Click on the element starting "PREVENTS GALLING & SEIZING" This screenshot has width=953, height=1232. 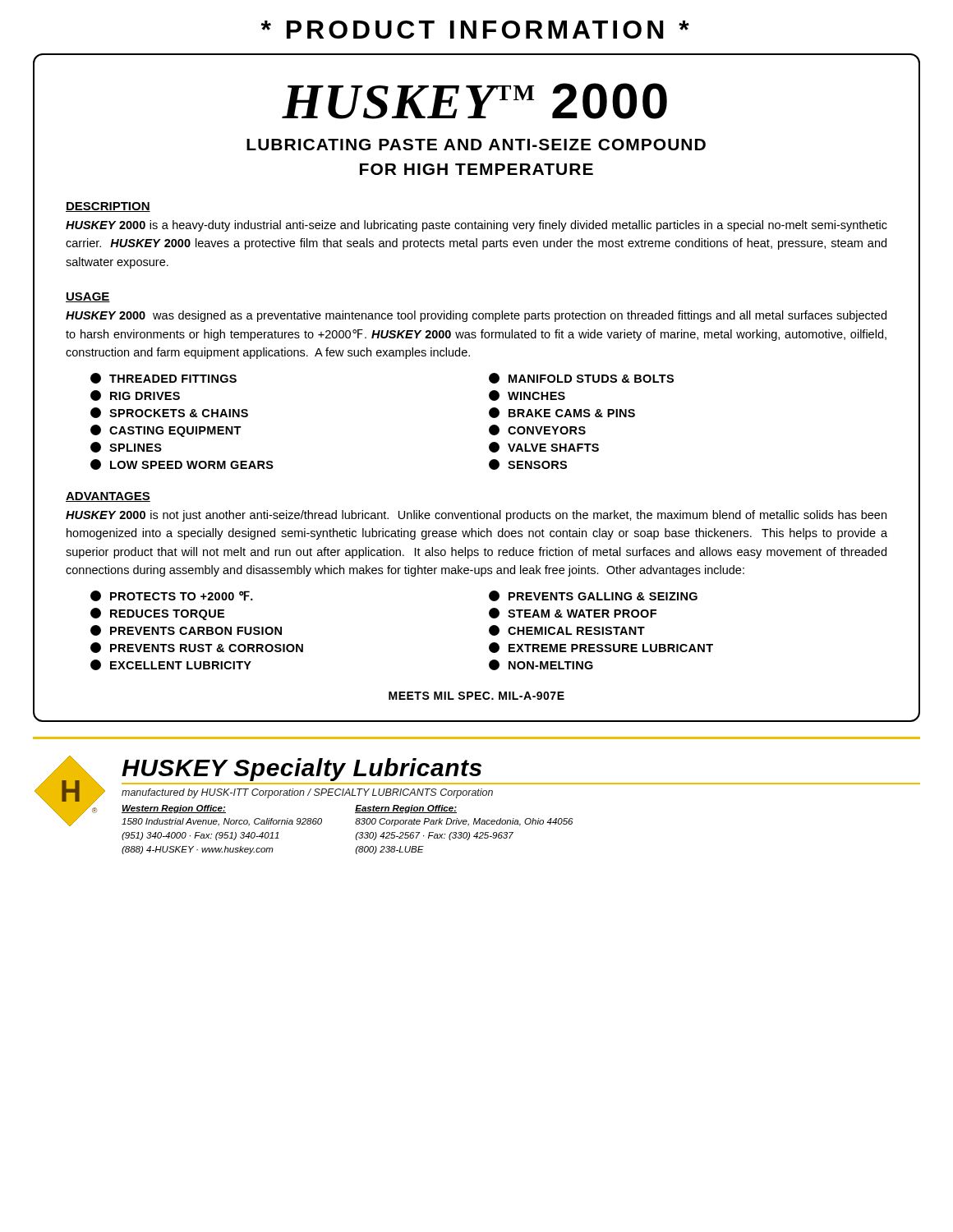click(593, 596)
